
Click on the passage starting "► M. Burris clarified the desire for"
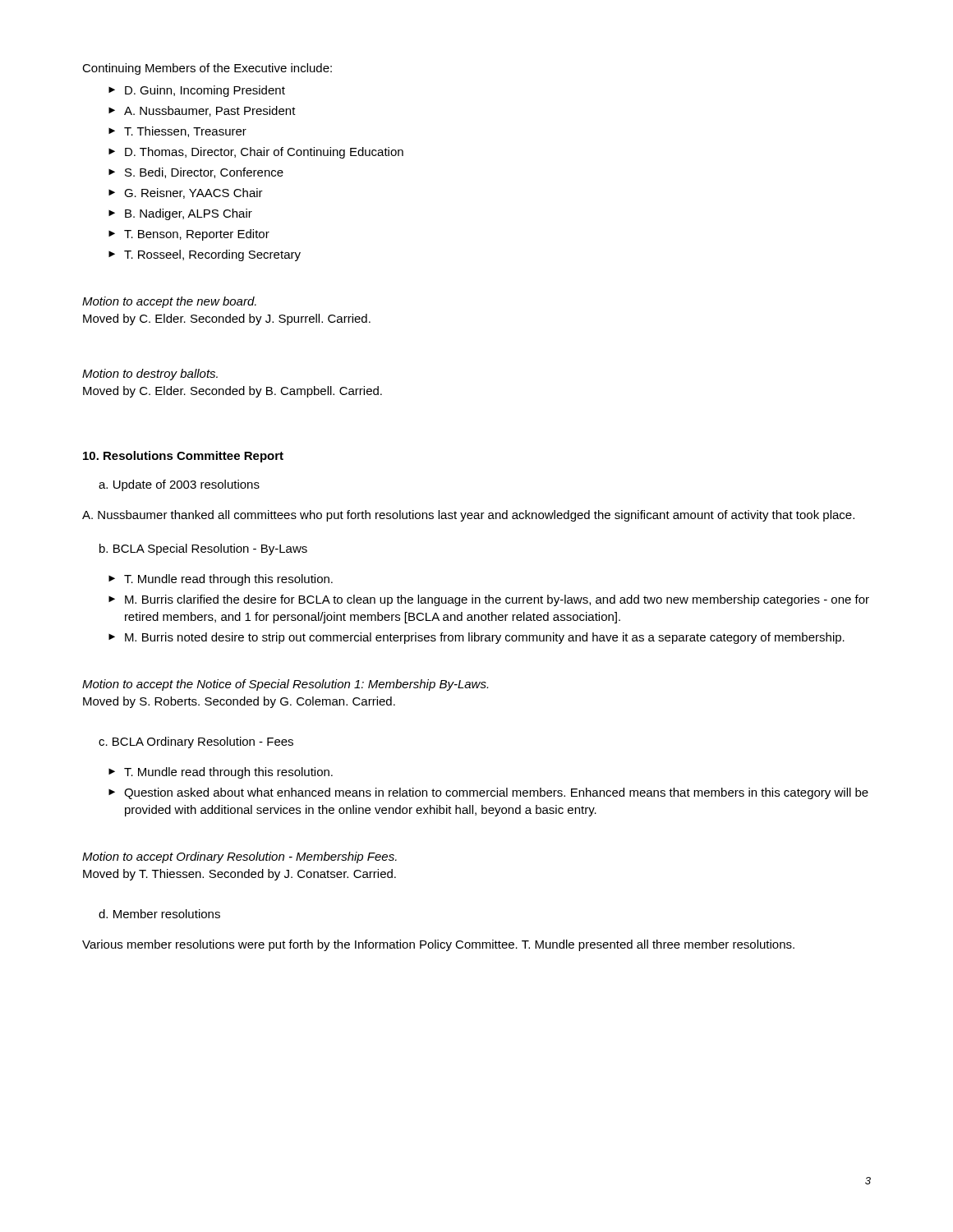coord(489,608)
